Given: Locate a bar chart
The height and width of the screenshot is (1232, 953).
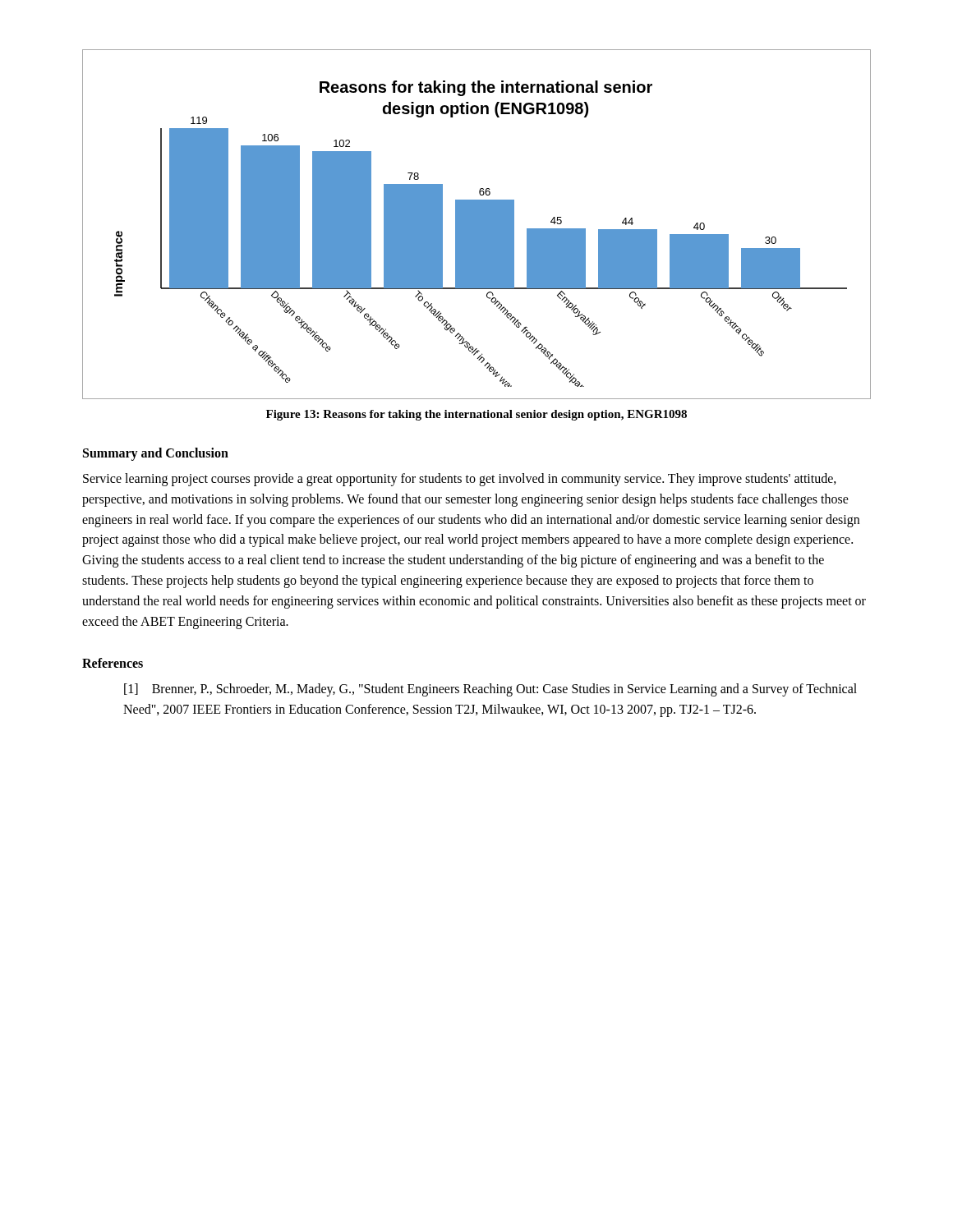Looking at the screenshot, I should (476, 224).
